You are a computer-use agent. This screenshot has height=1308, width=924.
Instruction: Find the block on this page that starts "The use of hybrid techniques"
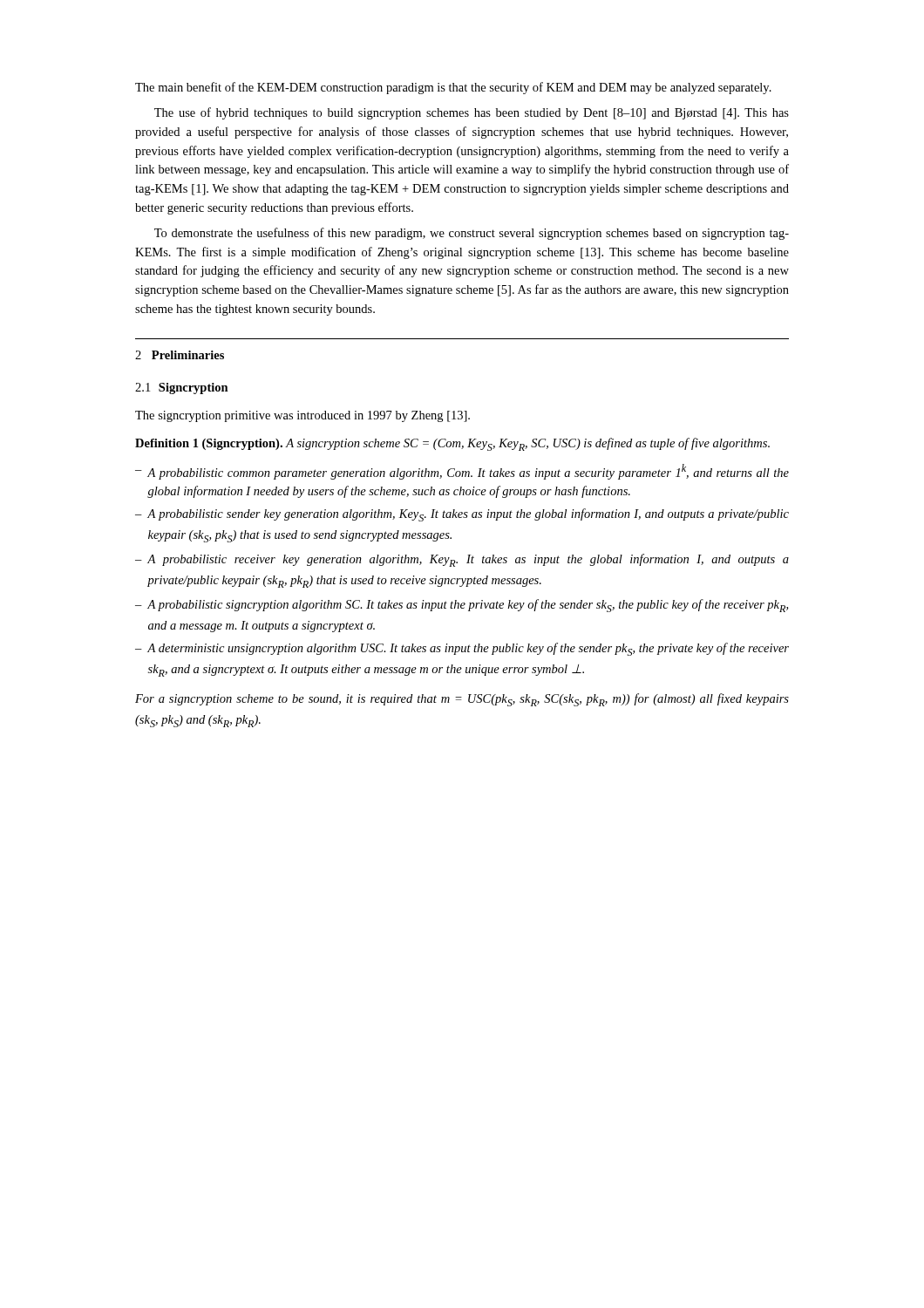click(462, 161)
